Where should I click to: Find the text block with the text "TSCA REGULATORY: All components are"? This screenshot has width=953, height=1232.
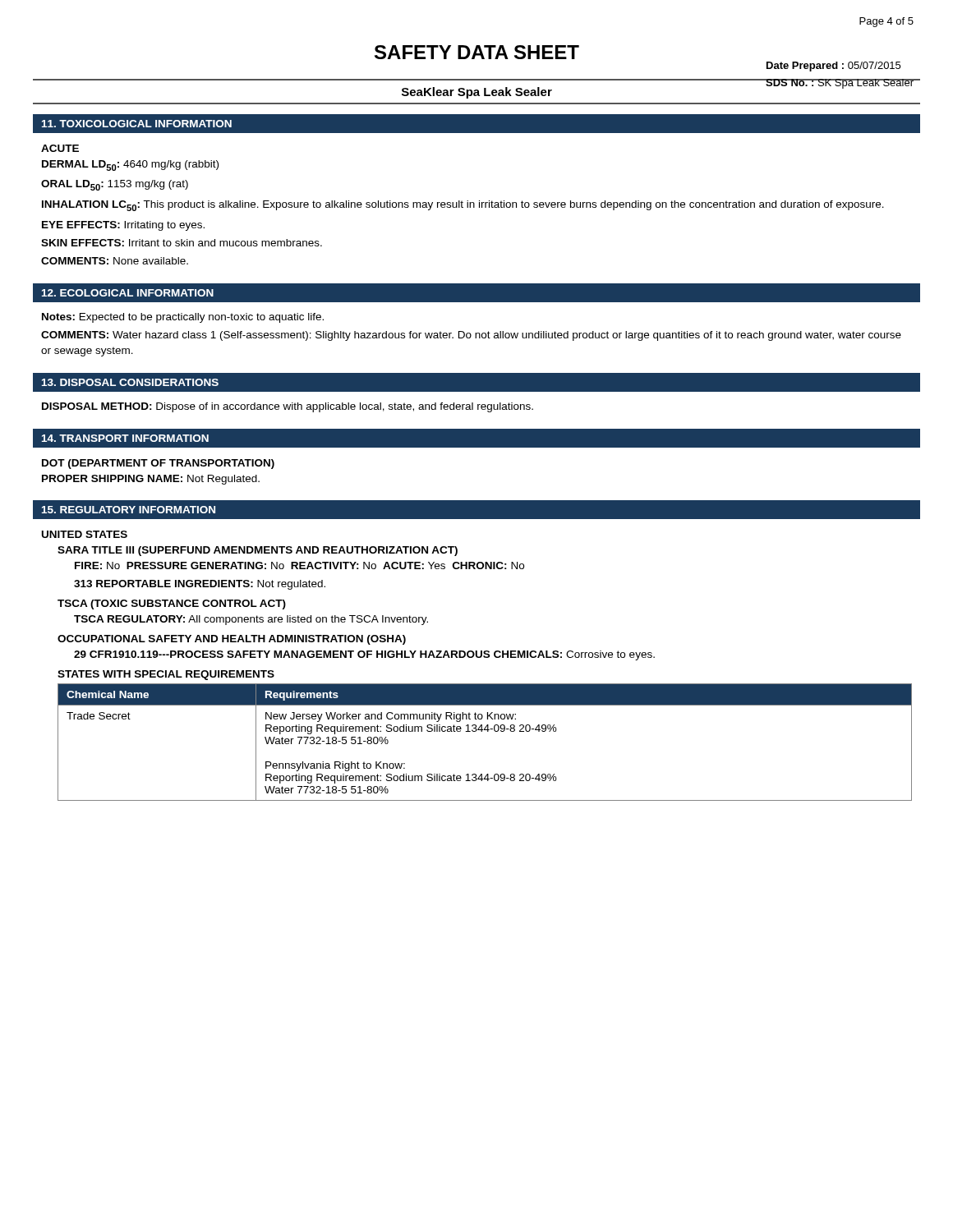(251, 619)
